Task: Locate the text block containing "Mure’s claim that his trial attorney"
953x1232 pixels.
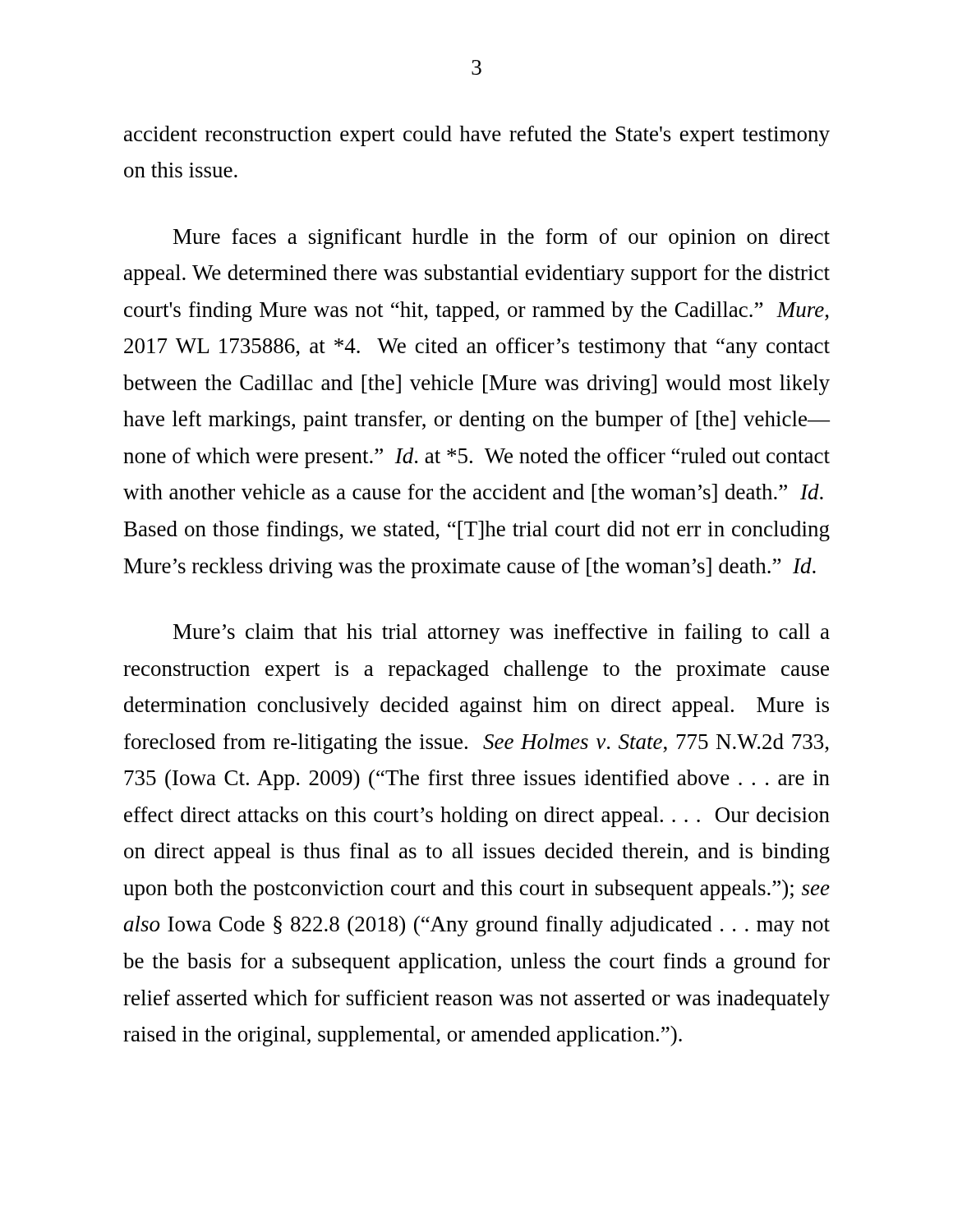Action: pyautogui.click(x=476, y=833)
